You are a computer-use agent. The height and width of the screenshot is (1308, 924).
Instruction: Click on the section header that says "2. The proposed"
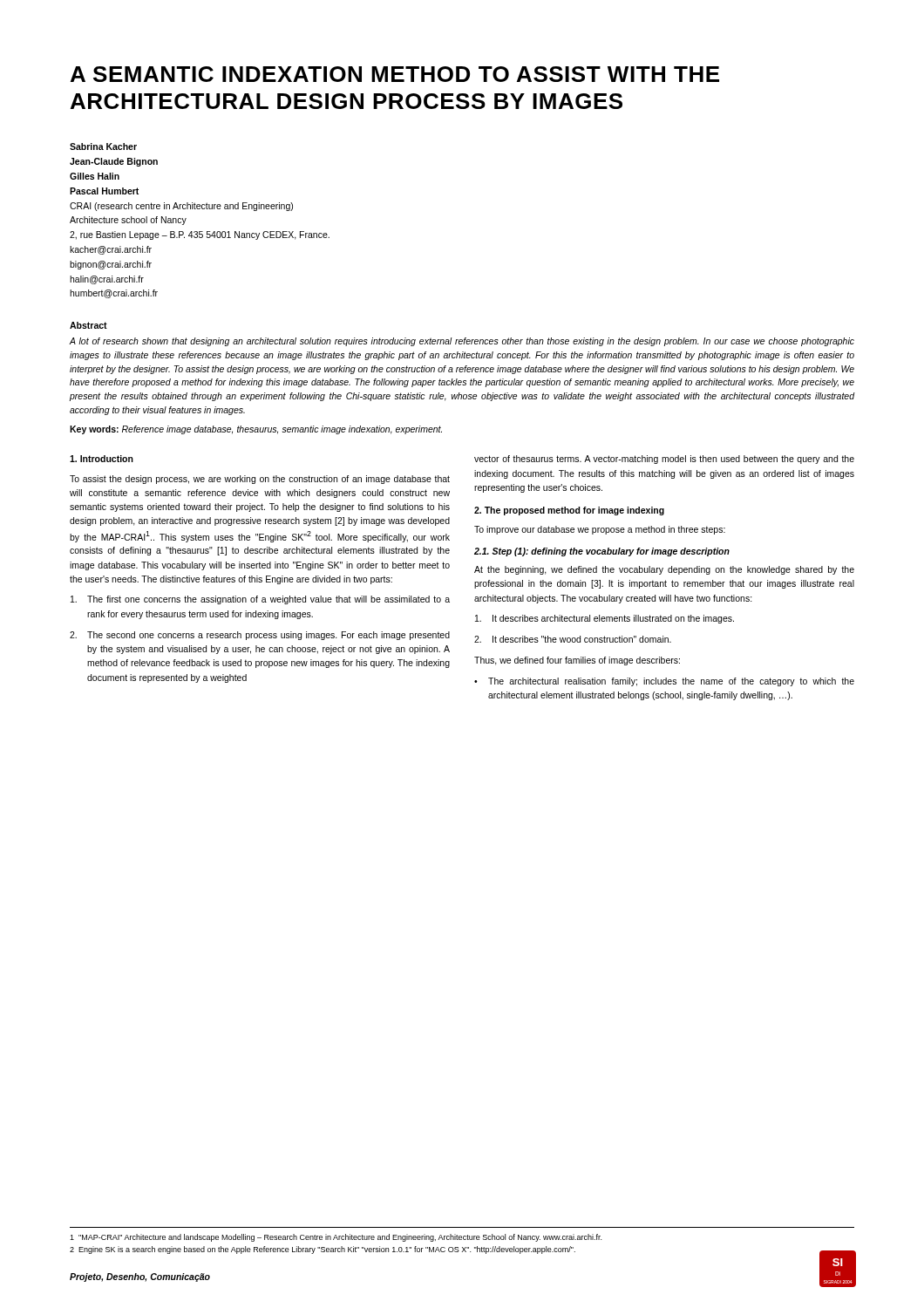pyautogui.click(x=569, y=510)
